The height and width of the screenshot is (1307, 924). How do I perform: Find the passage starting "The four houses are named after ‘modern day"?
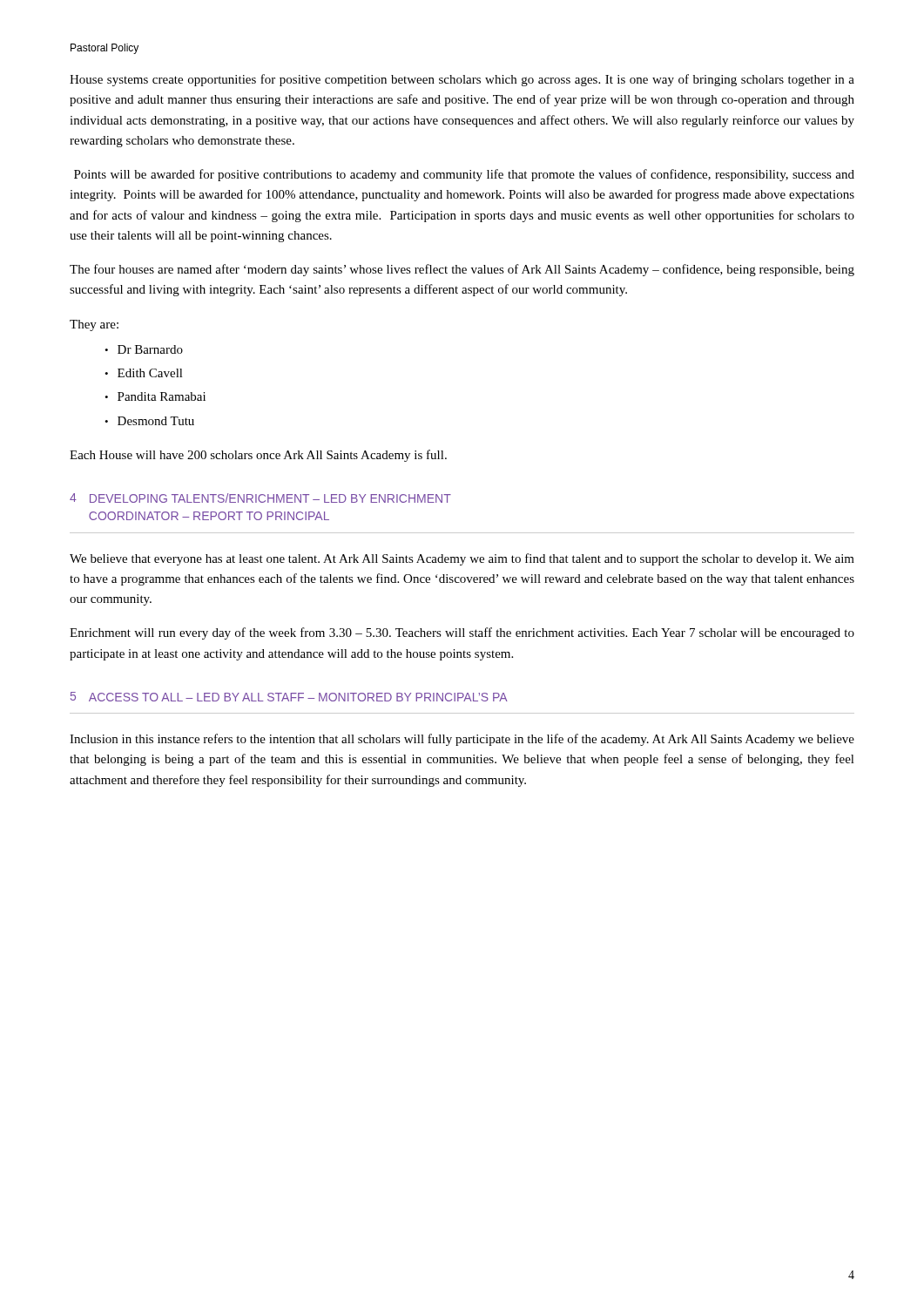click(462, 279)
